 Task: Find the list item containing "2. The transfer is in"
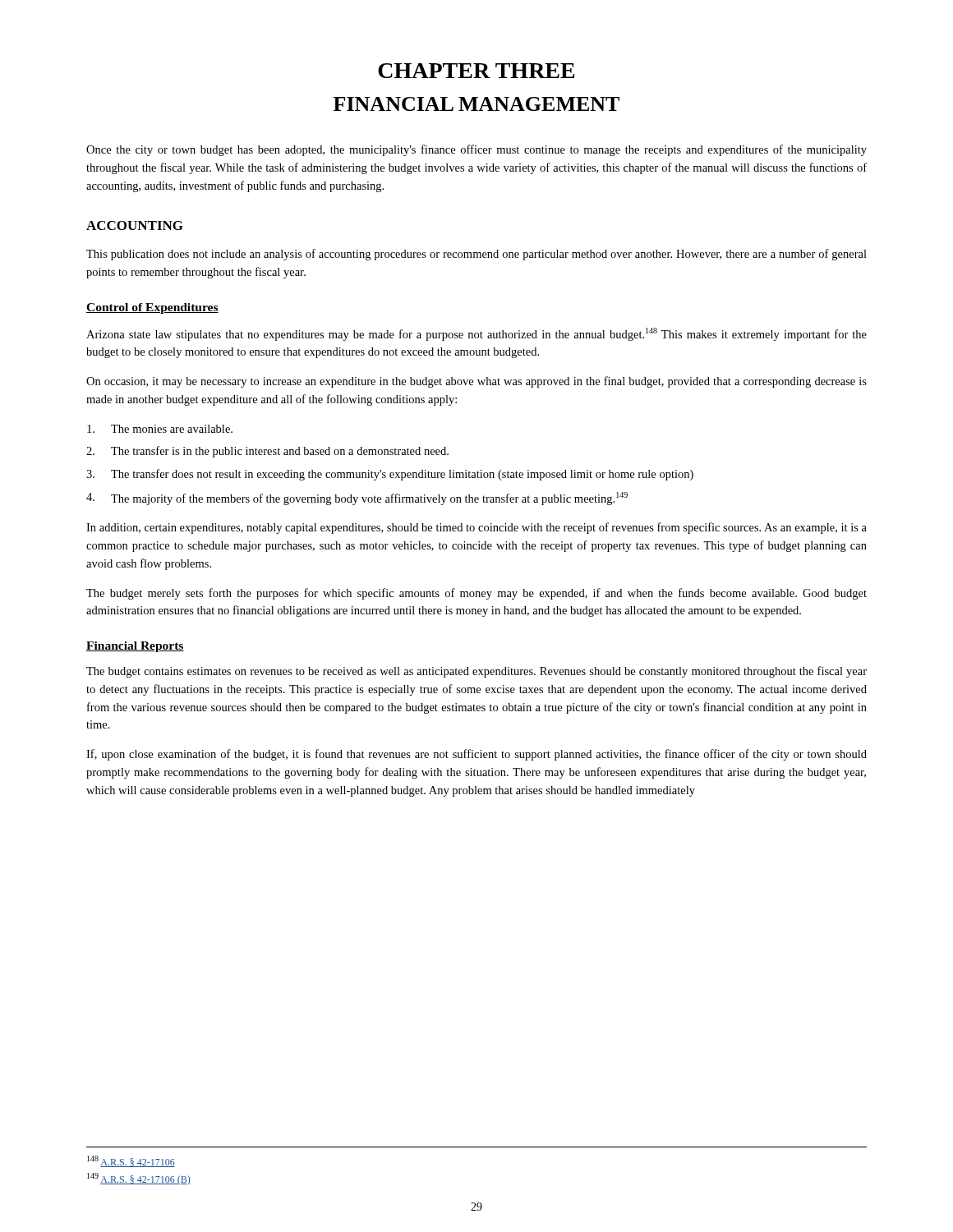[x=267, y=452]
